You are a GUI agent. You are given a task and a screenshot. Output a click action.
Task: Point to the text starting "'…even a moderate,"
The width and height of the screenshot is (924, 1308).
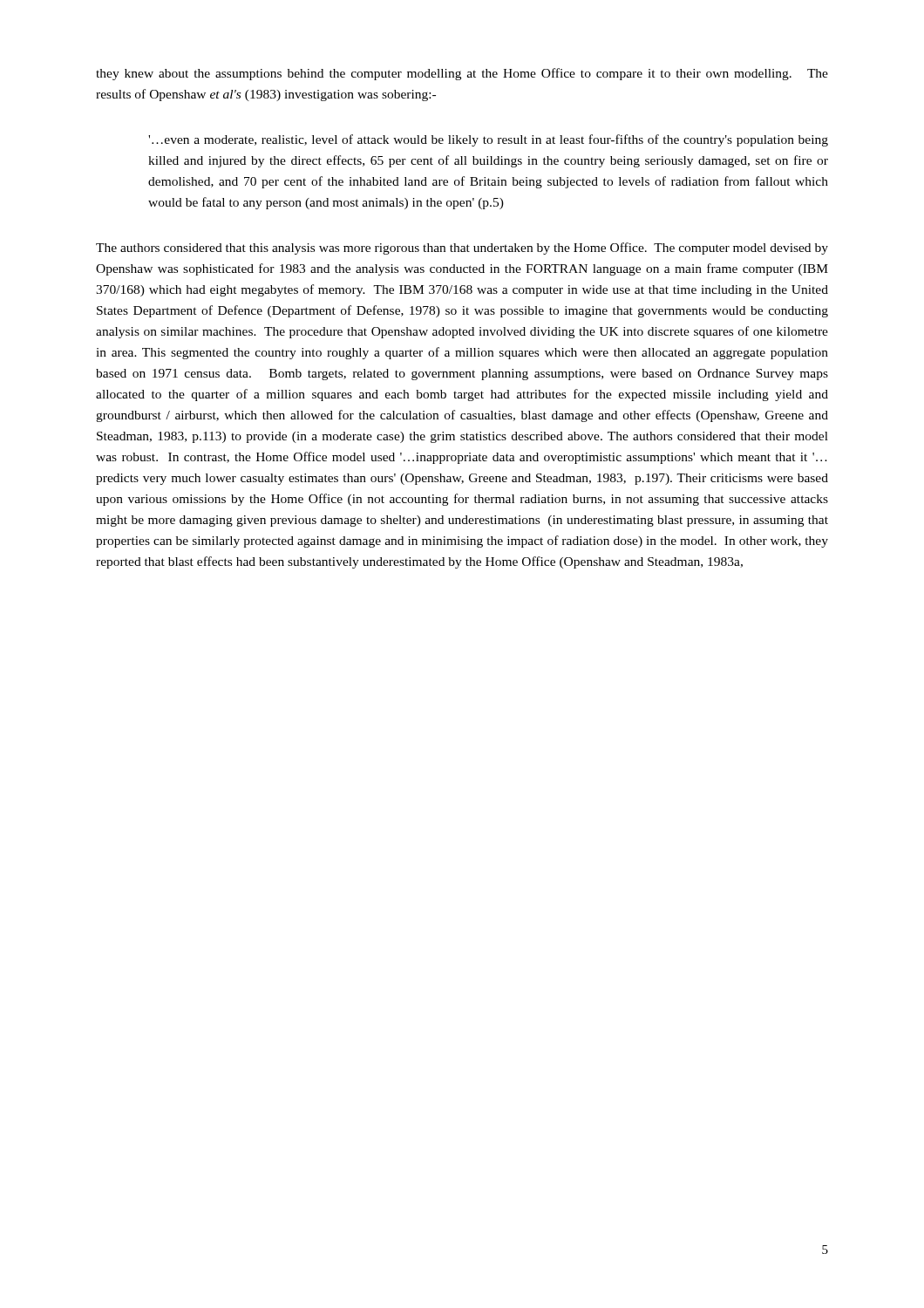[x=488, y=171]
